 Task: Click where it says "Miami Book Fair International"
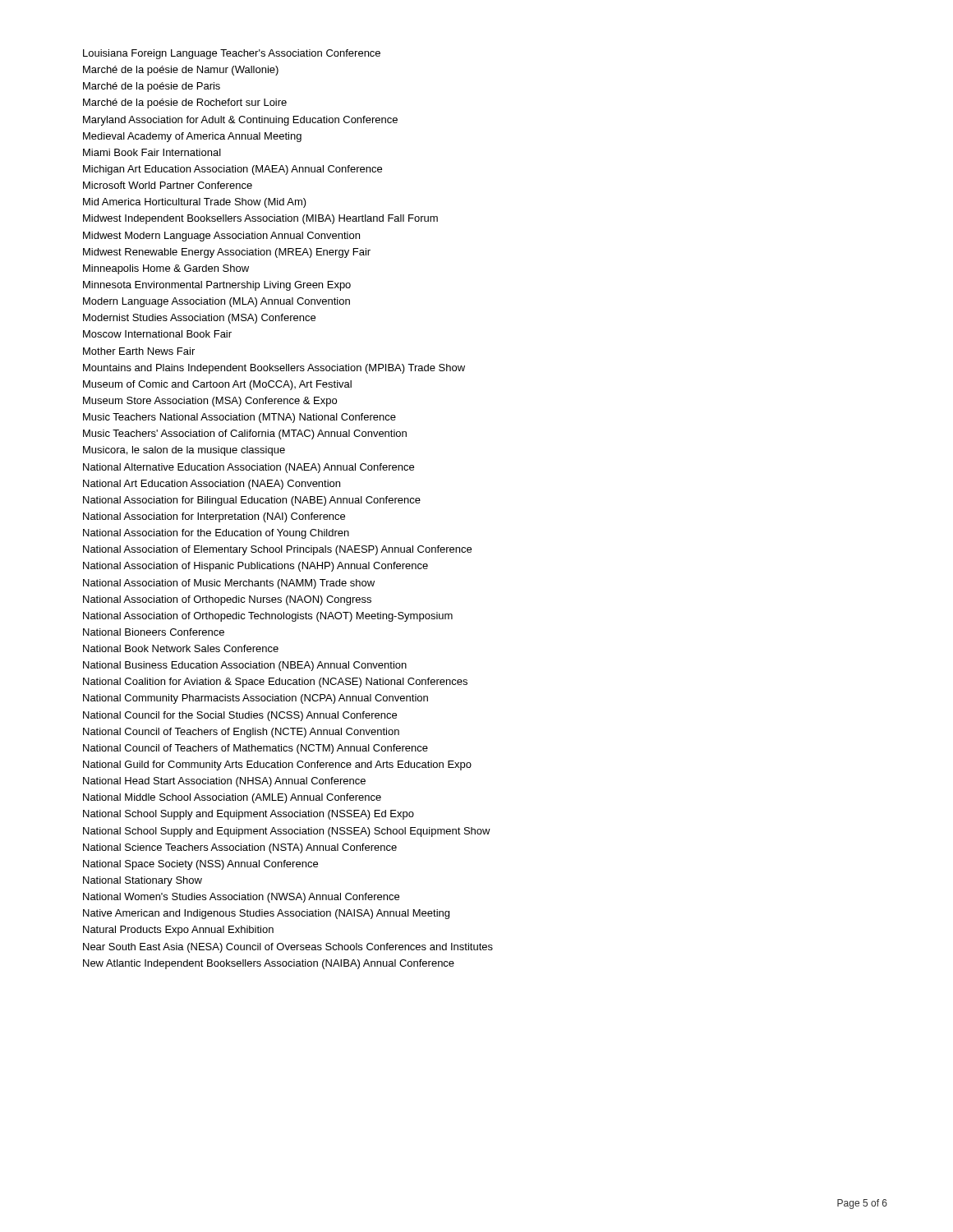point(152,152)
